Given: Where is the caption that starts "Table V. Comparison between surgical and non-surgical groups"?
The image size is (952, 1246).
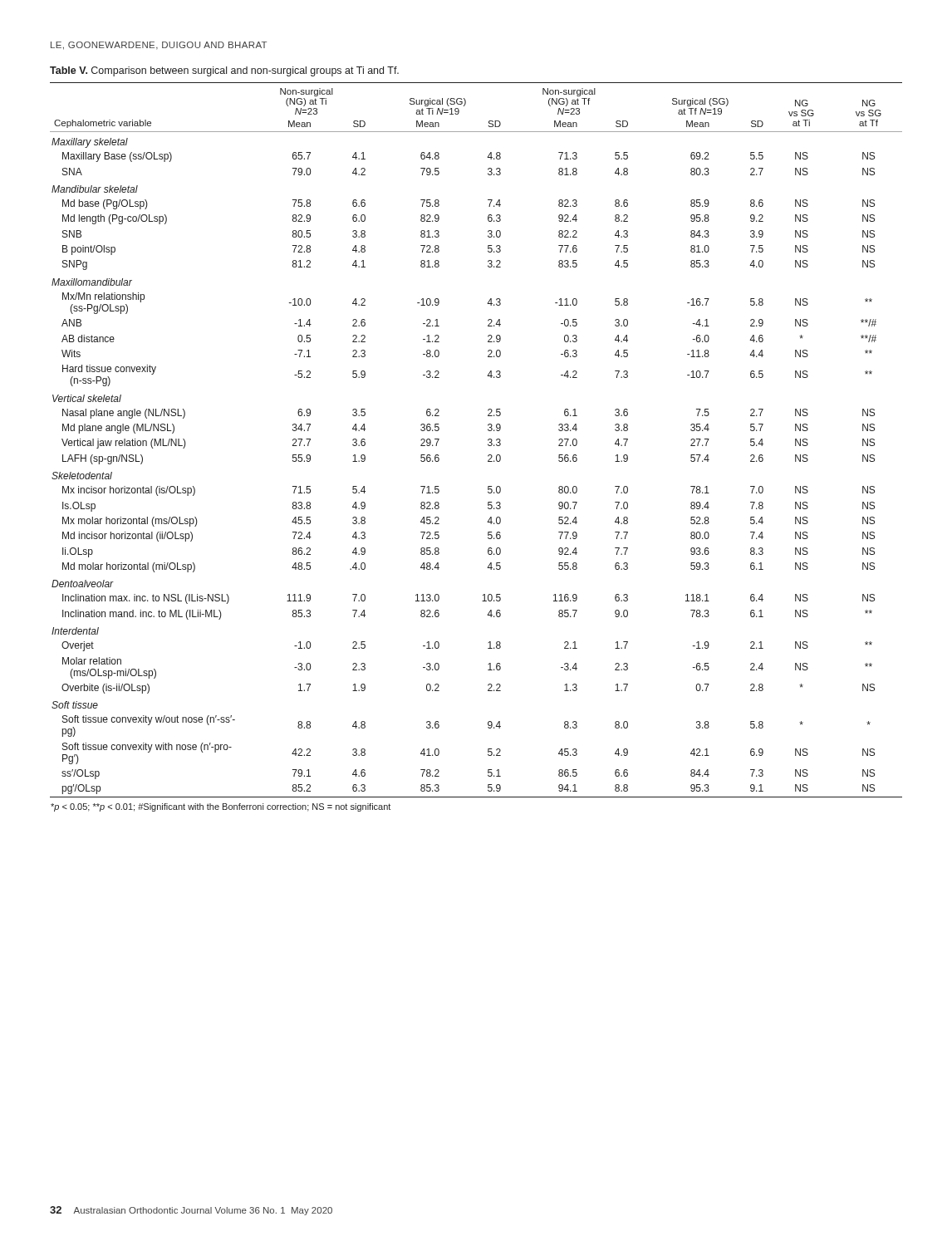Looking at the screenshot, I should (225, 71).
